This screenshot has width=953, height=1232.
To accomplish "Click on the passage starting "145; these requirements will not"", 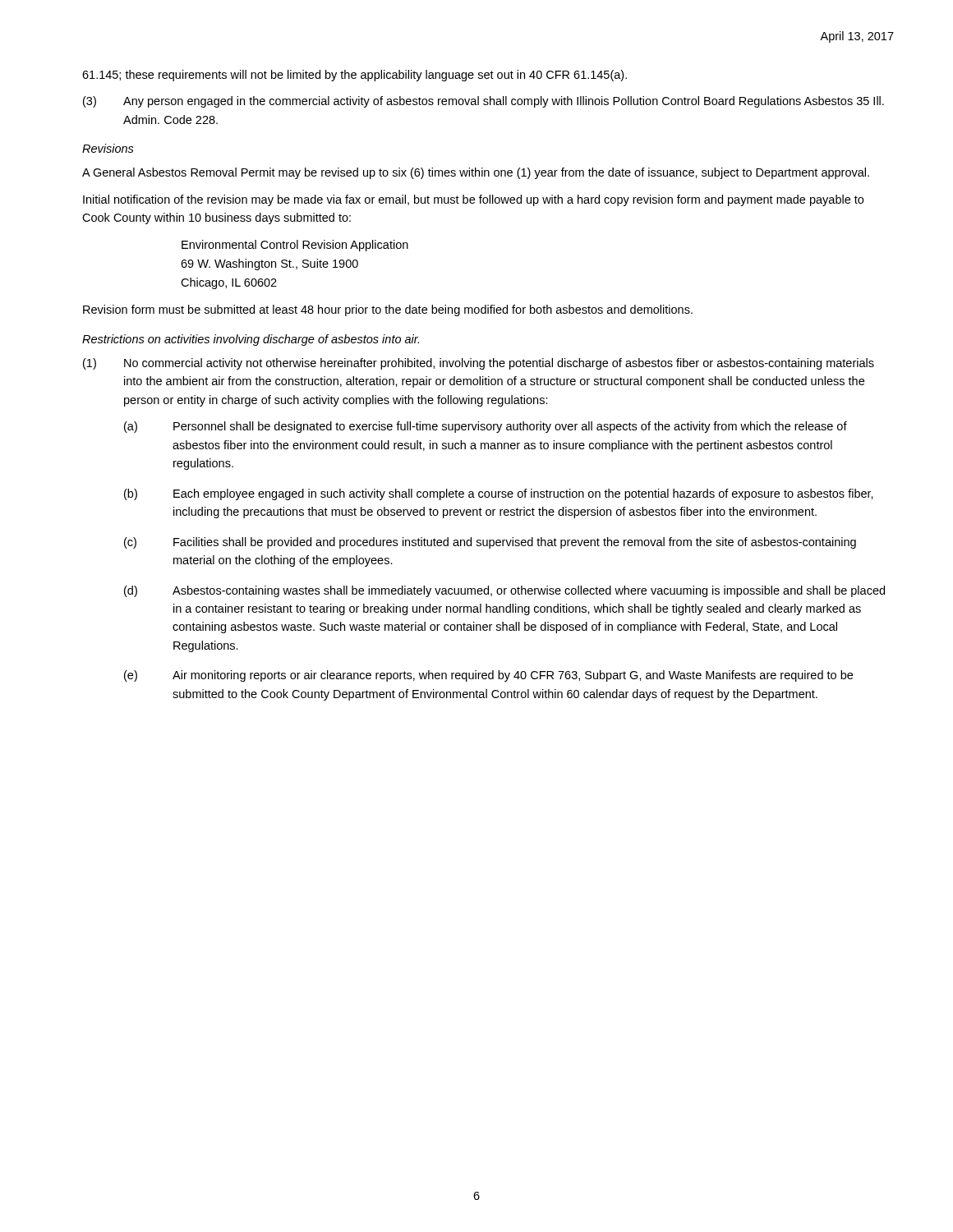I will [x=355, y=75].
